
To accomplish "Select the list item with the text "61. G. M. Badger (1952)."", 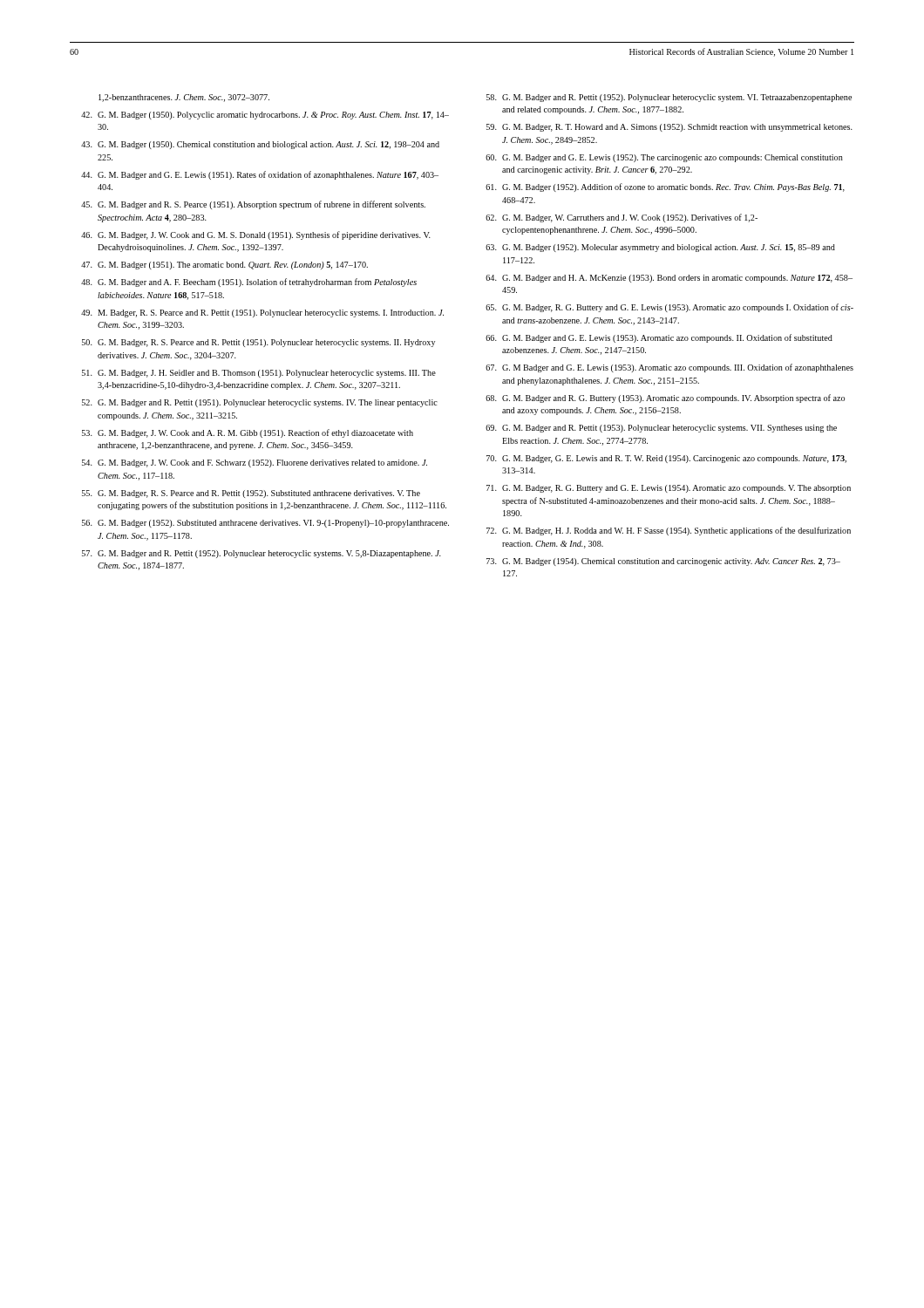I will point(664,194).
